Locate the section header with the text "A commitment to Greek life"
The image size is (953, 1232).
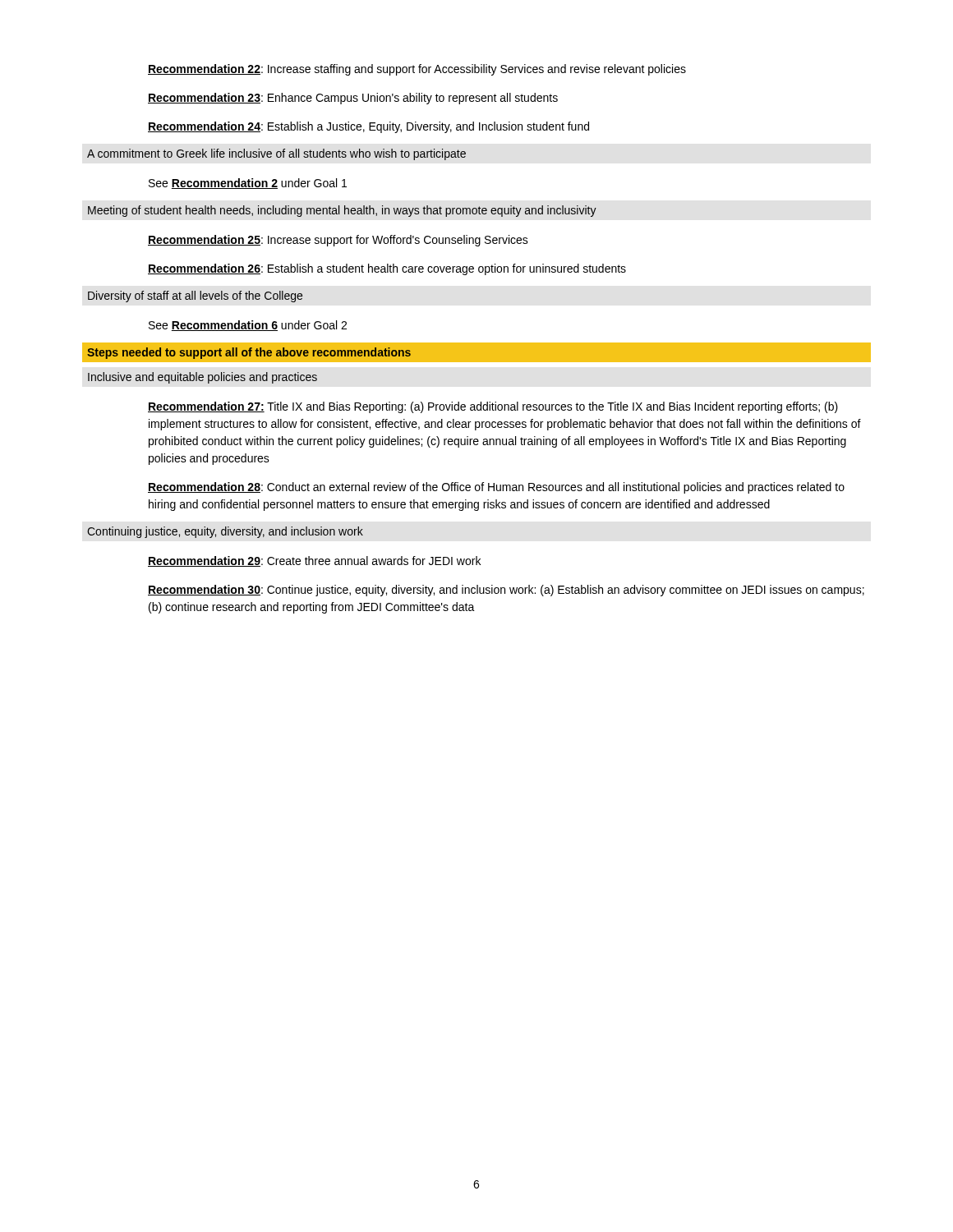[476, 154]
